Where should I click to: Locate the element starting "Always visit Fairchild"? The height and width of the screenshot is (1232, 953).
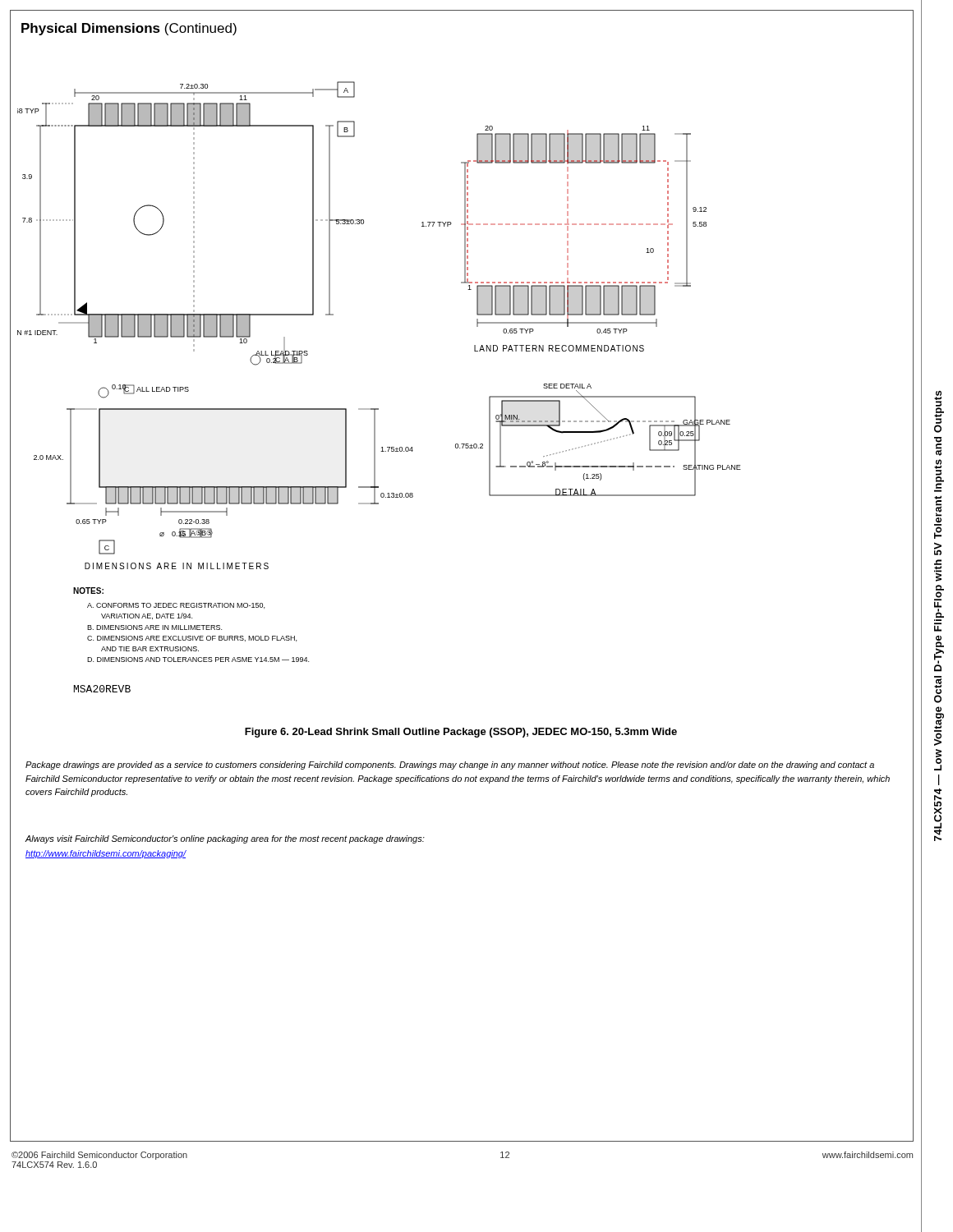225,846
